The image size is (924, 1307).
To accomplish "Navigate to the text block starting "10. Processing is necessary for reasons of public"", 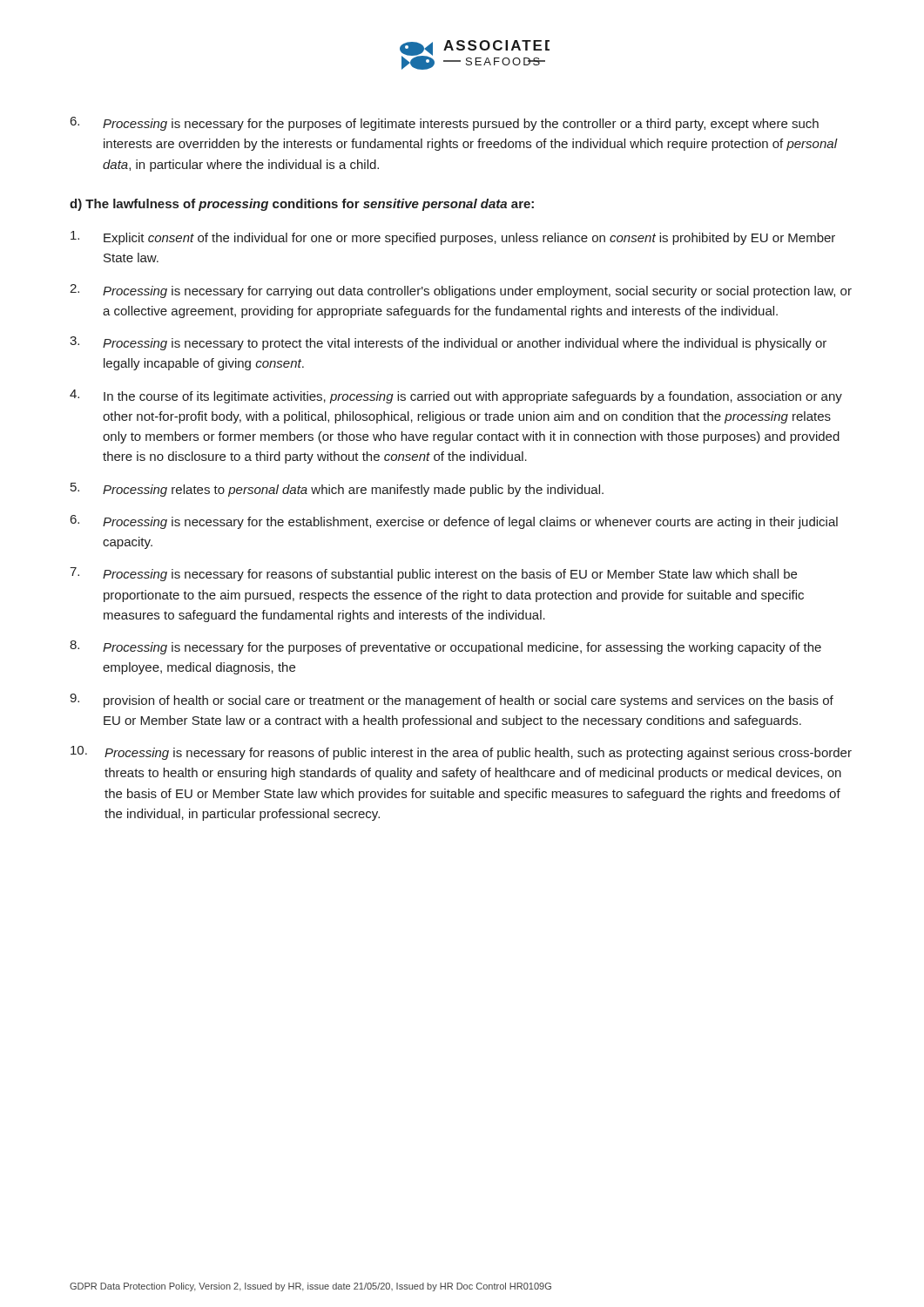I will click(x=462, y=783).
